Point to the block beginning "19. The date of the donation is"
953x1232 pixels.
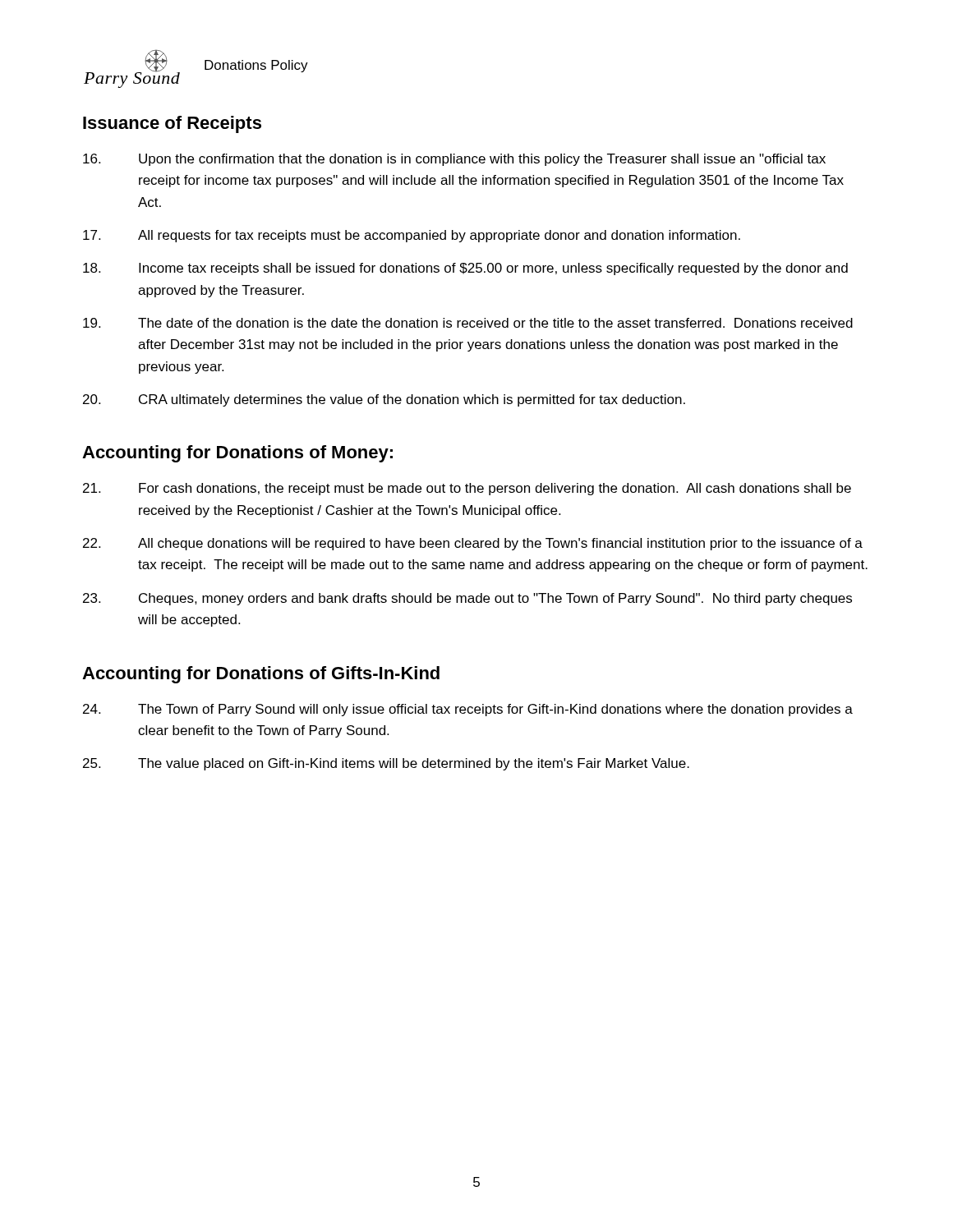coord(476,345)
